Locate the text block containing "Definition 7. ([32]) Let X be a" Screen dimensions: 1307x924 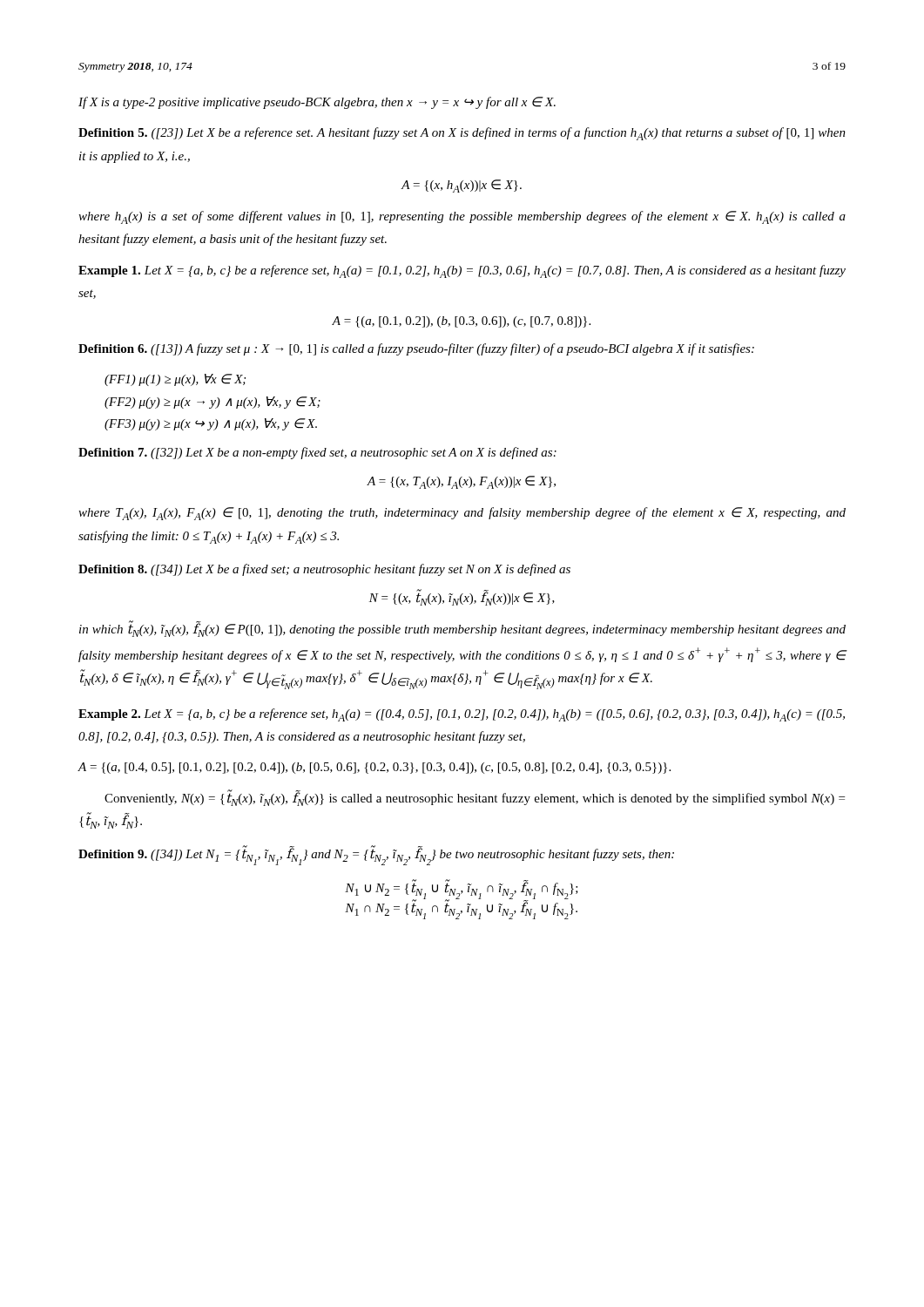[318, 452]
